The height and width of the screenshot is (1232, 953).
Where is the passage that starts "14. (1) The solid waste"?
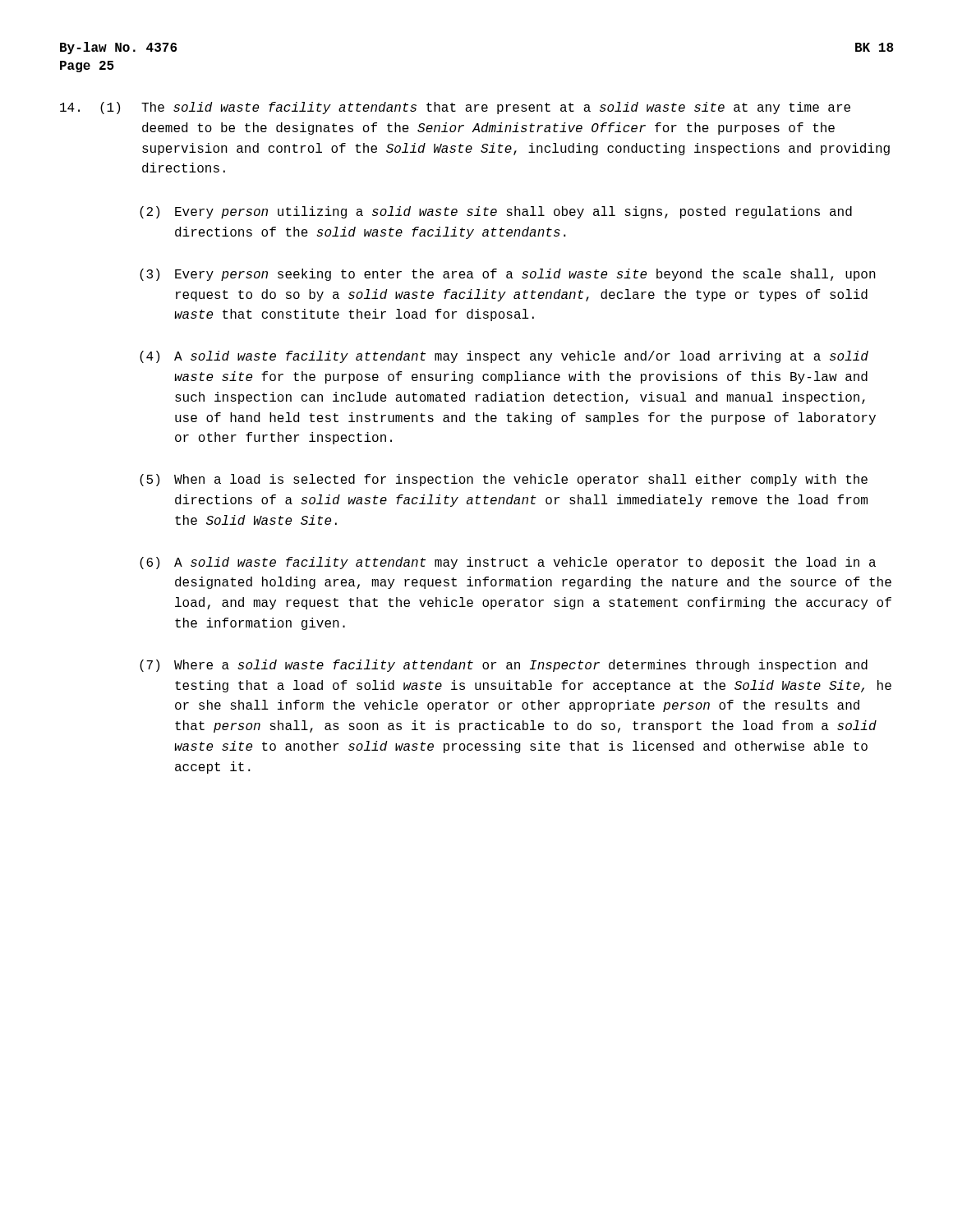[476, 139]
